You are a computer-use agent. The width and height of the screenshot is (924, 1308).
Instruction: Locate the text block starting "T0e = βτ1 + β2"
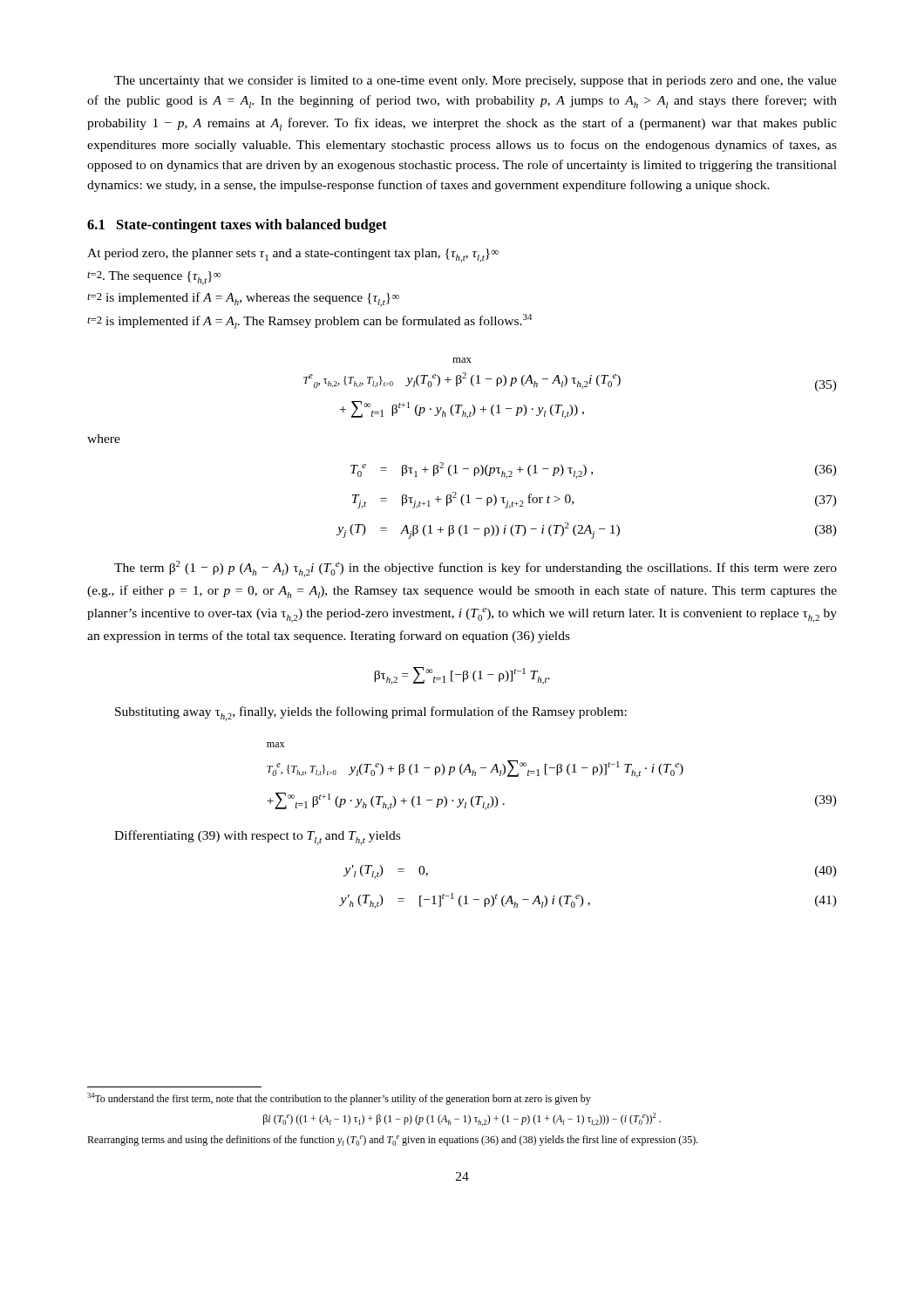[462, 499]
